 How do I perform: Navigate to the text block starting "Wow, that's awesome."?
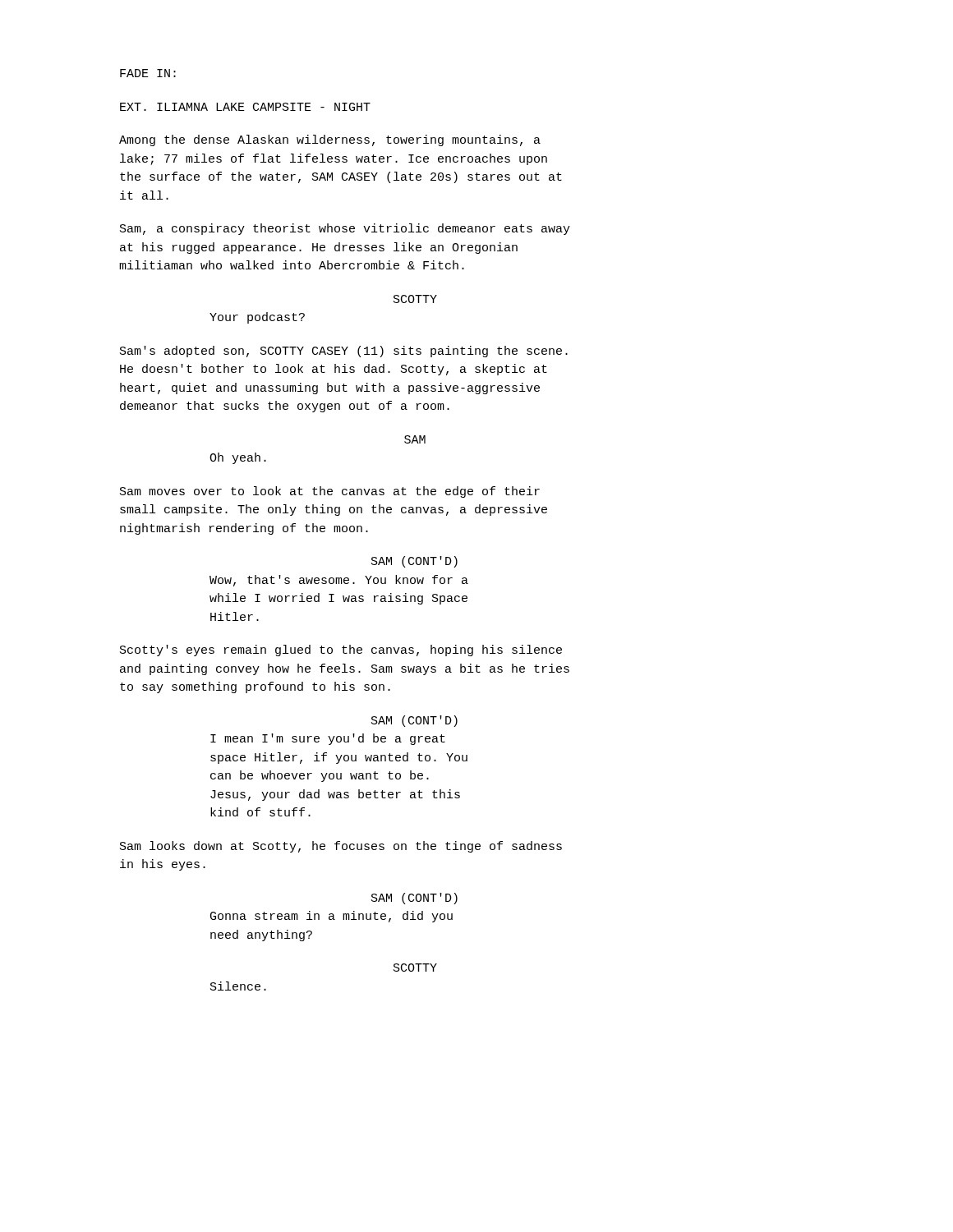(339, 599)
